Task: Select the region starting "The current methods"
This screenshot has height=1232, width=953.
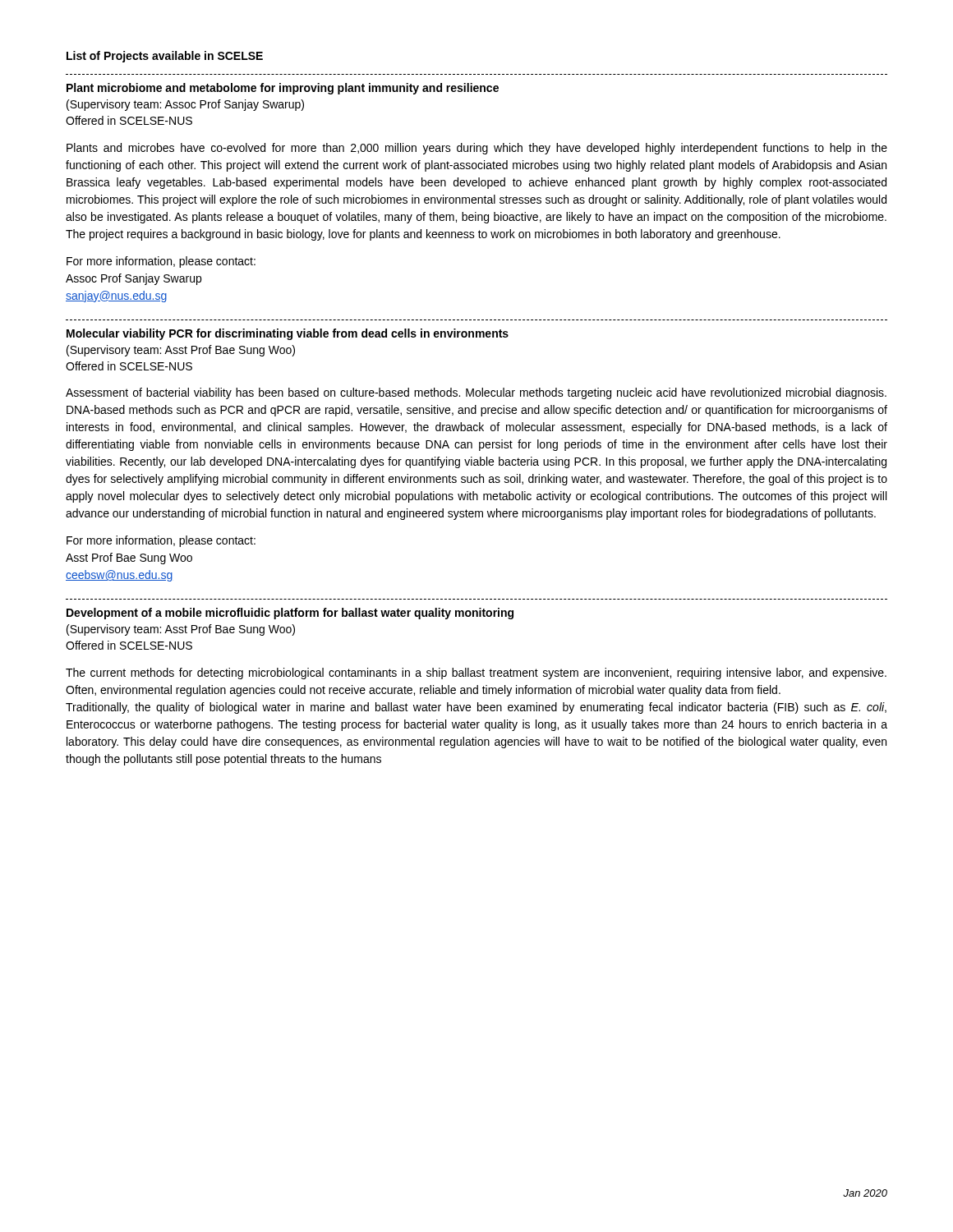Action: point(476,716)
